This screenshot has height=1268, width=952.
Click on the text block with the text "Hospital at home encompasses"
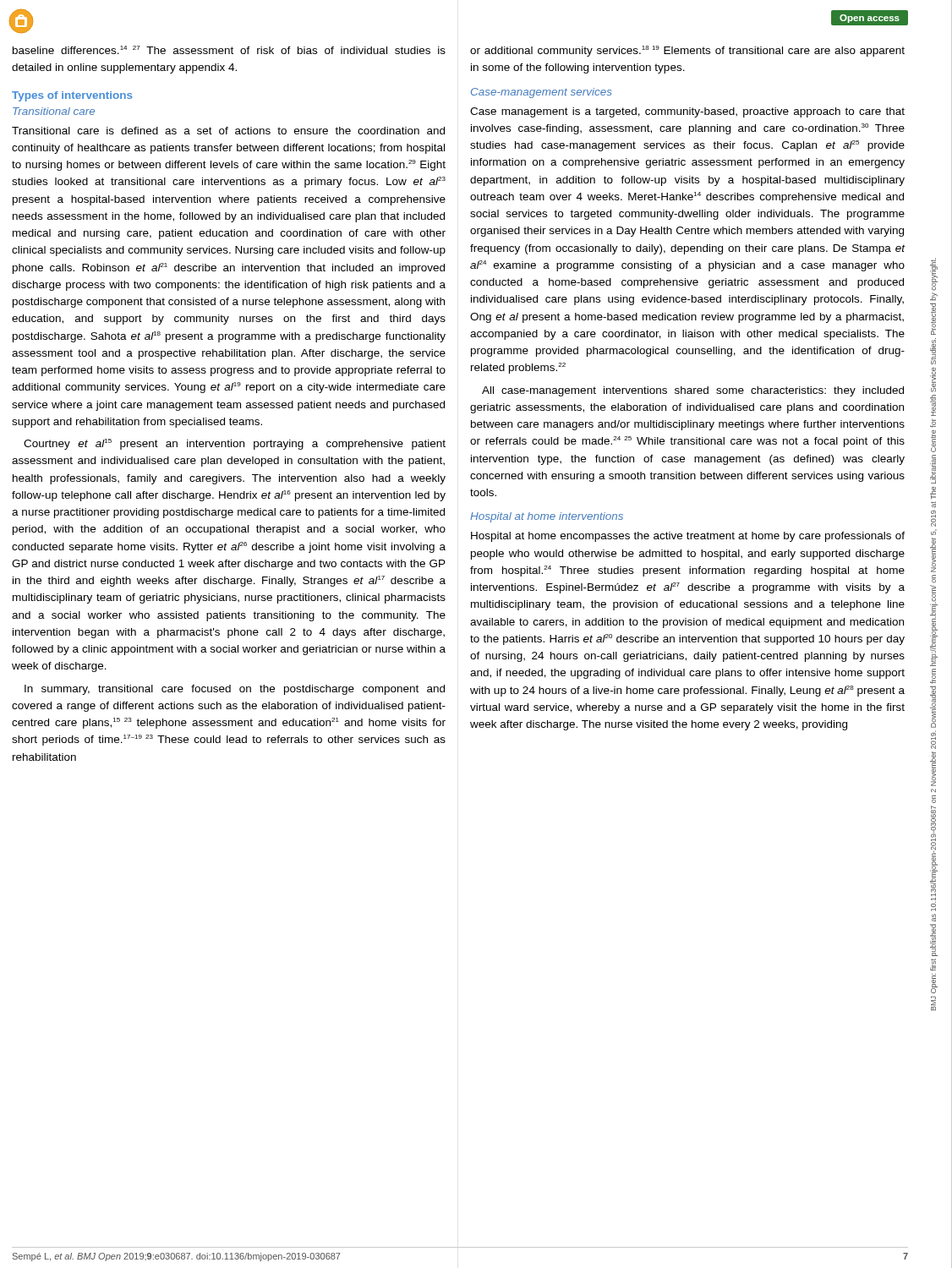687,630
